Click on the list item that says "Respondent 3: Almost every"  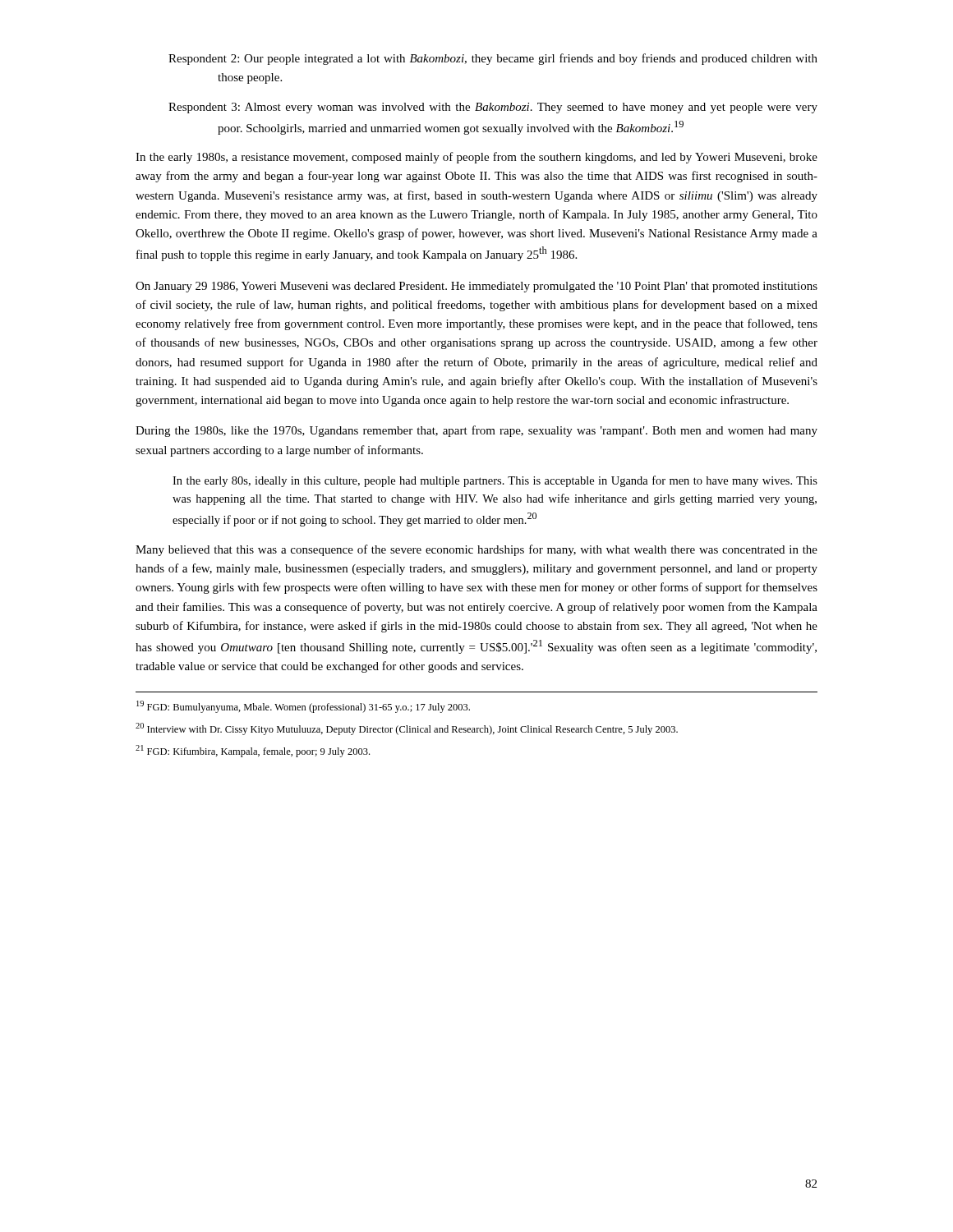[493, 118]
